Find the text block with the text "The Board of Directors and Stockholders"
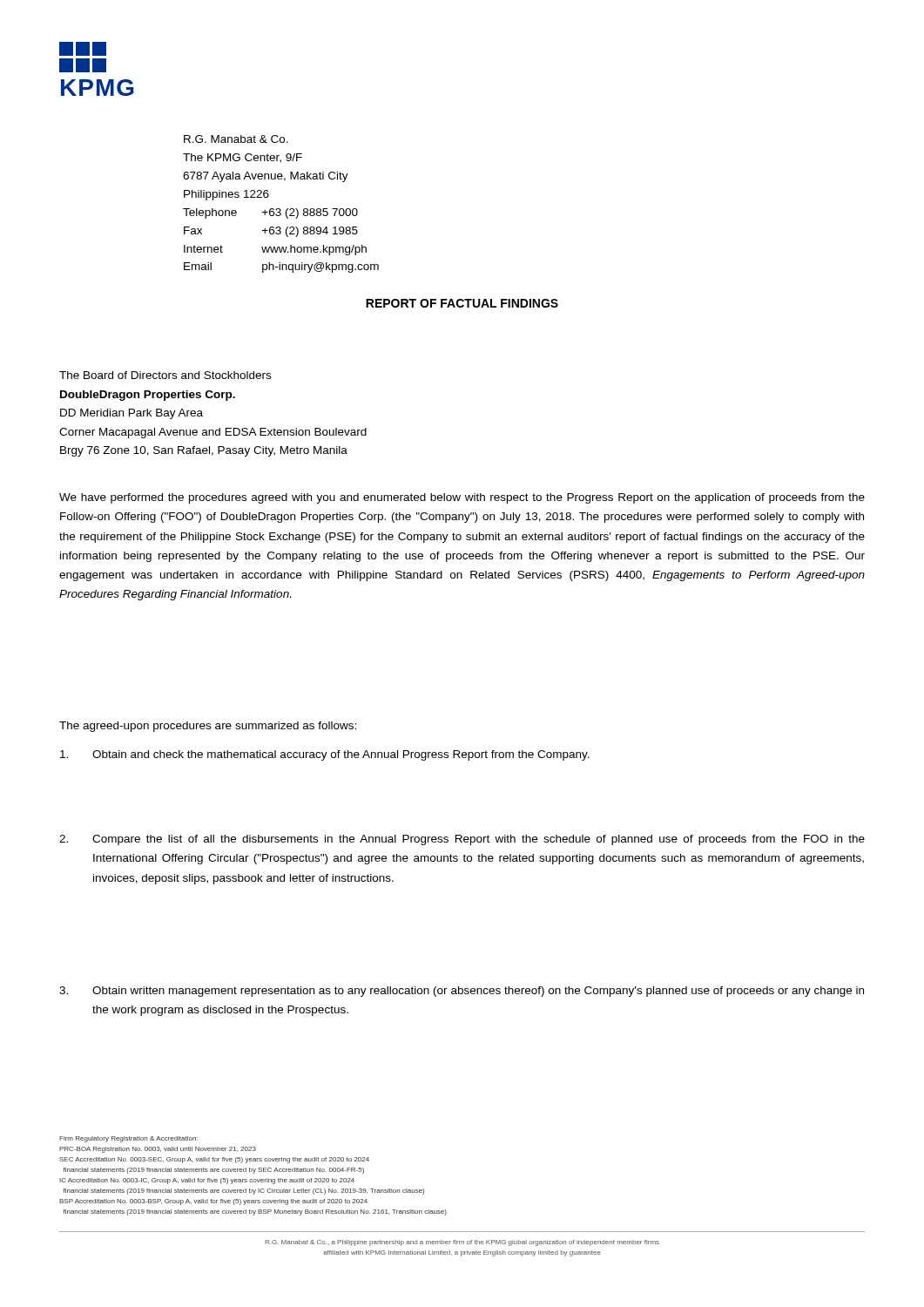 (165, 375)
